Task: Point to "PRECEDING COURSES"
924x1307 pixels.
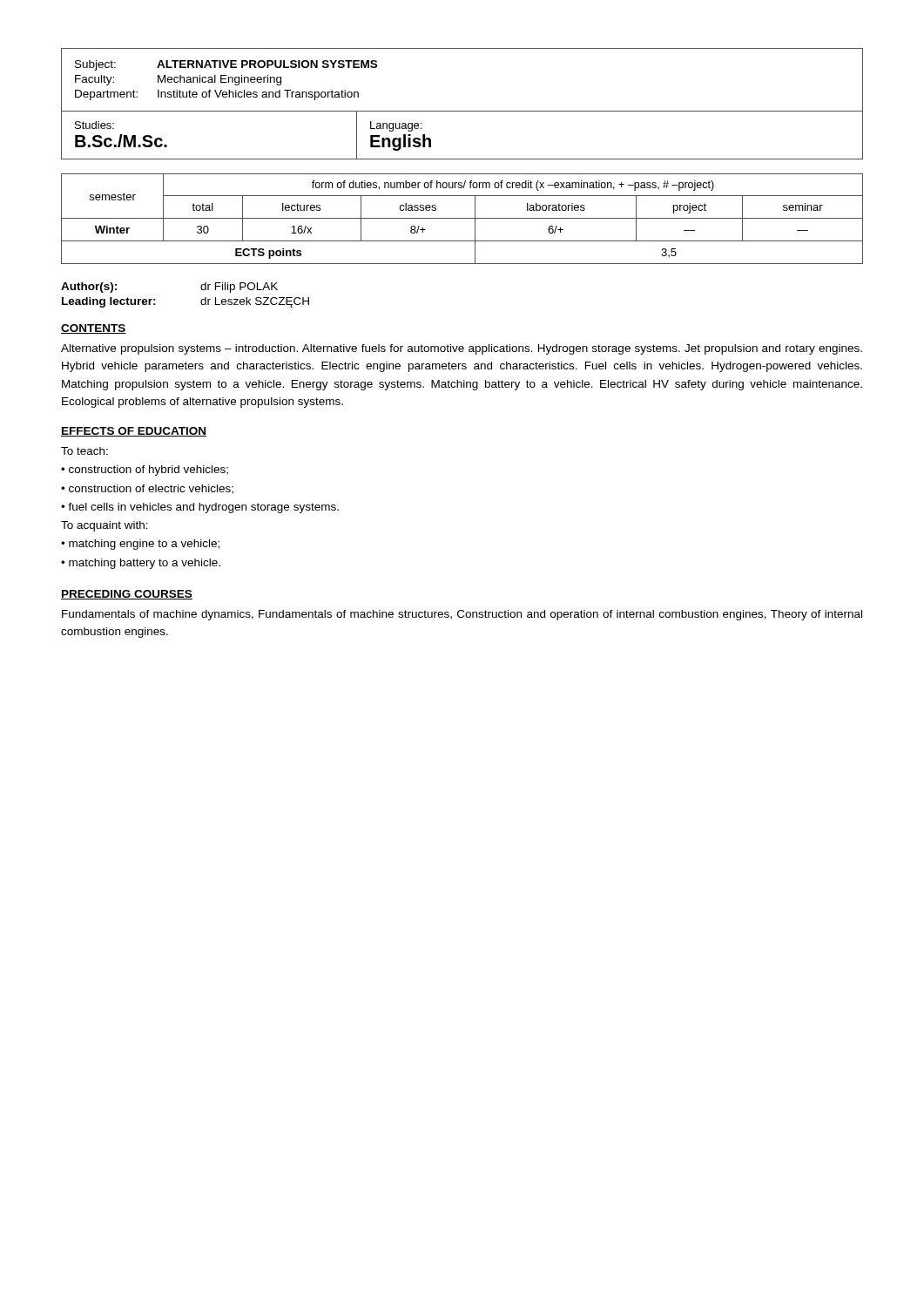Action: coord(127,594)
